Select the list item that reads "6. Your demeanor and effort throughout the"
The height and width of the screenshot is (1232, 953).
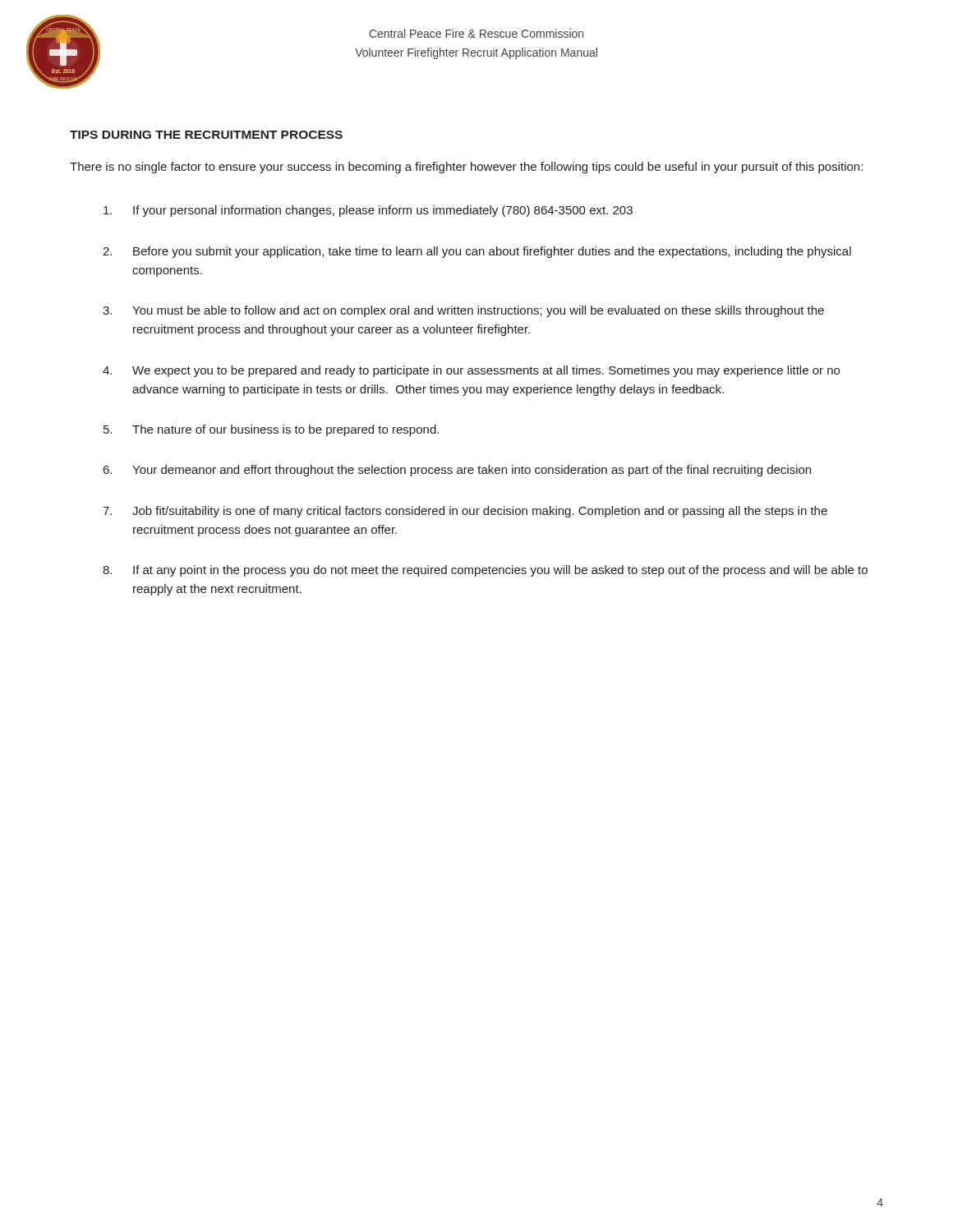pos(457,470)
